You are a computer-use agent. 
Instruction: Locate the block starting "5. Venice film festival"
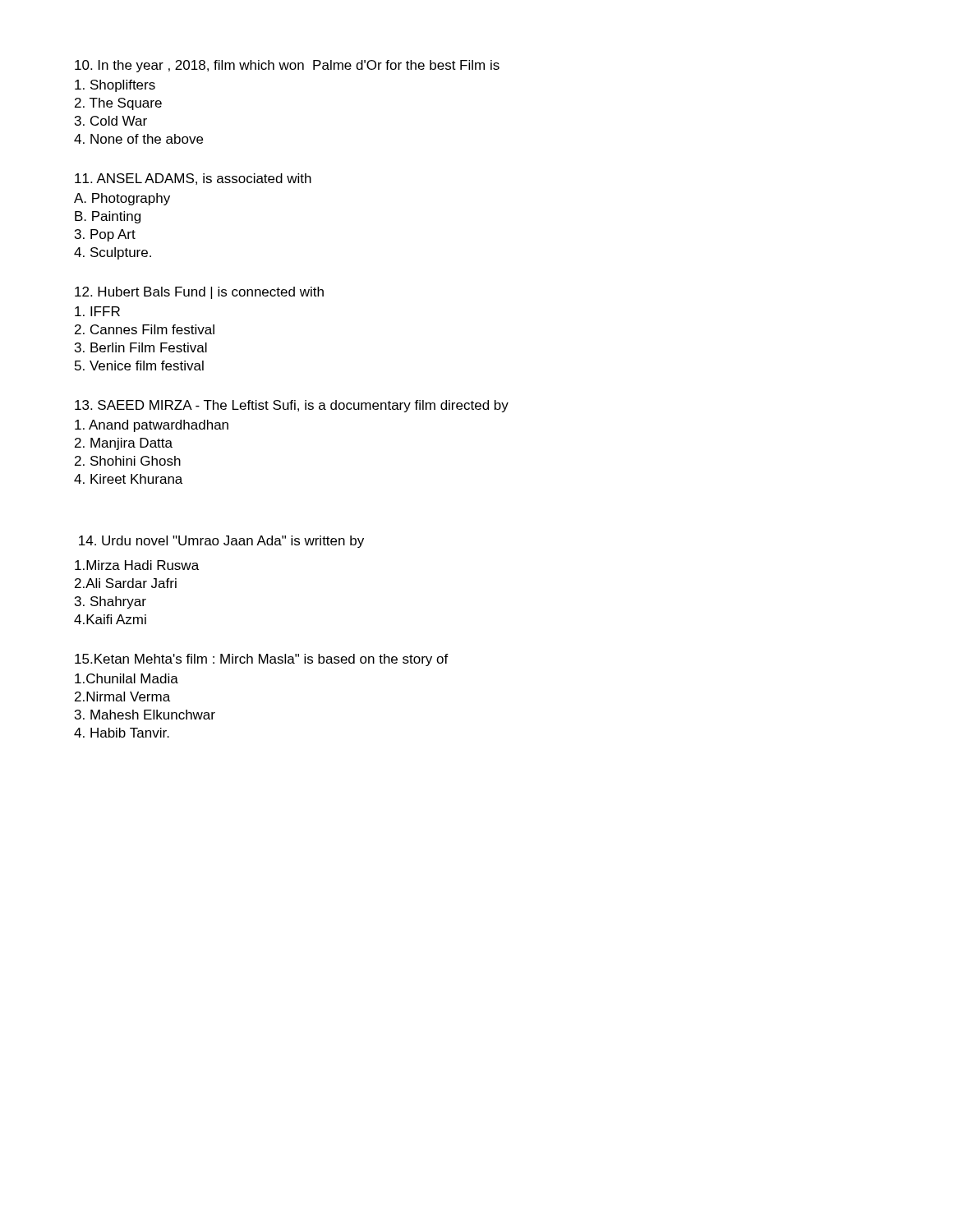tap(139, 366)
